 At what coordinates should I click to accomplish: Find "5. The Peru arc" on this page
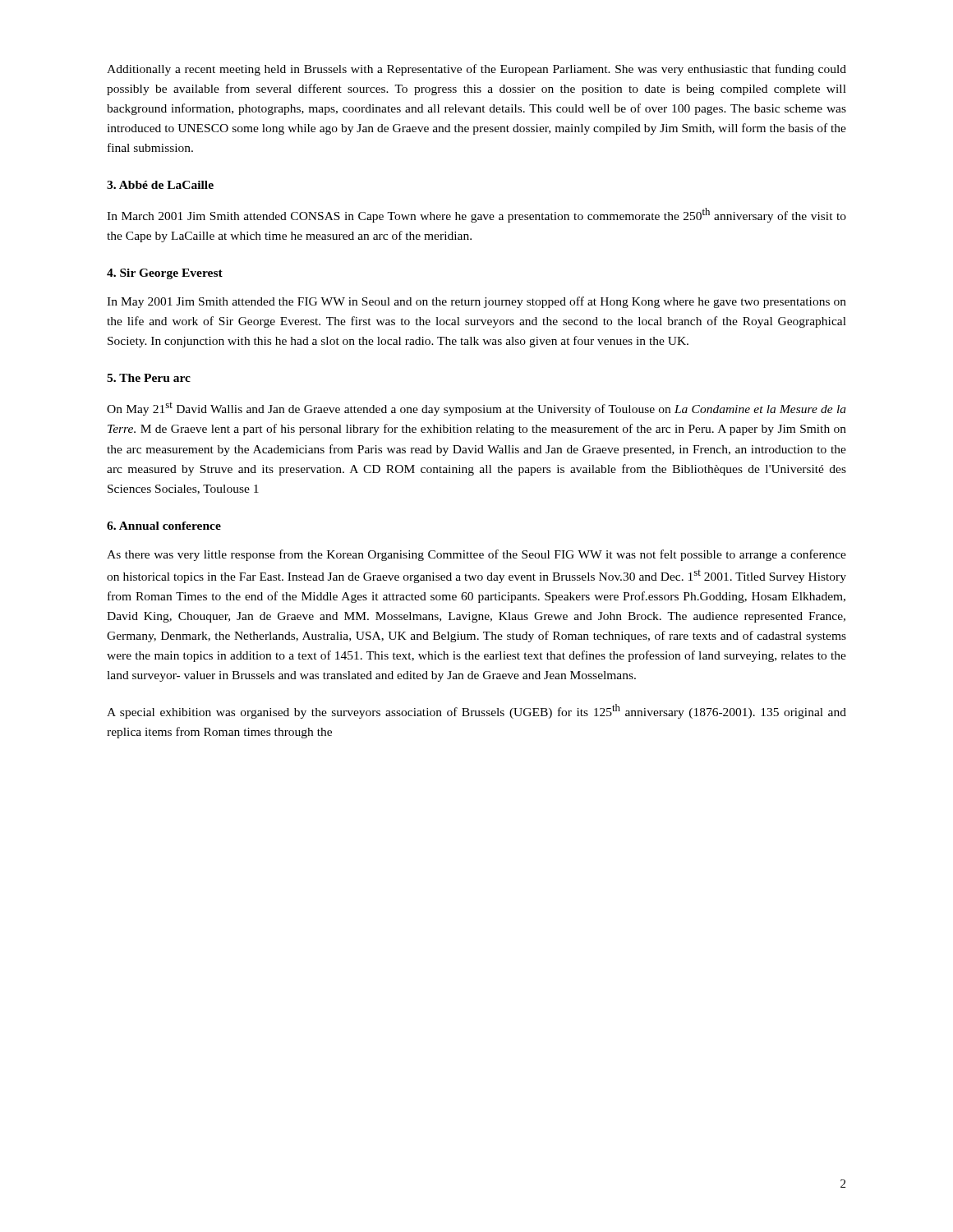(149, 378)
